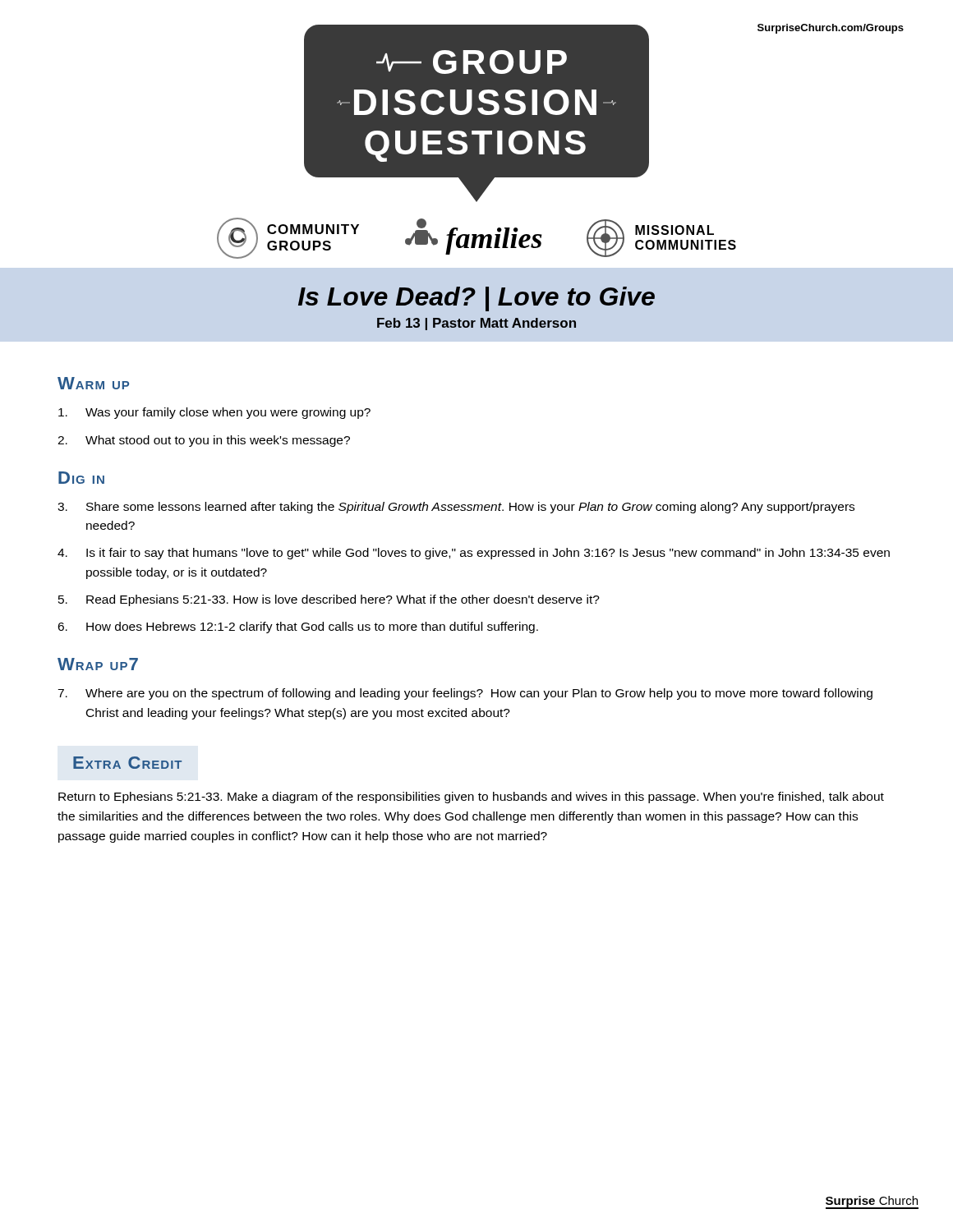The image size is (953, 1232).
Task: Click on the list item with the text "3. Share some lessons learned after taking the"
Action: 476,516
